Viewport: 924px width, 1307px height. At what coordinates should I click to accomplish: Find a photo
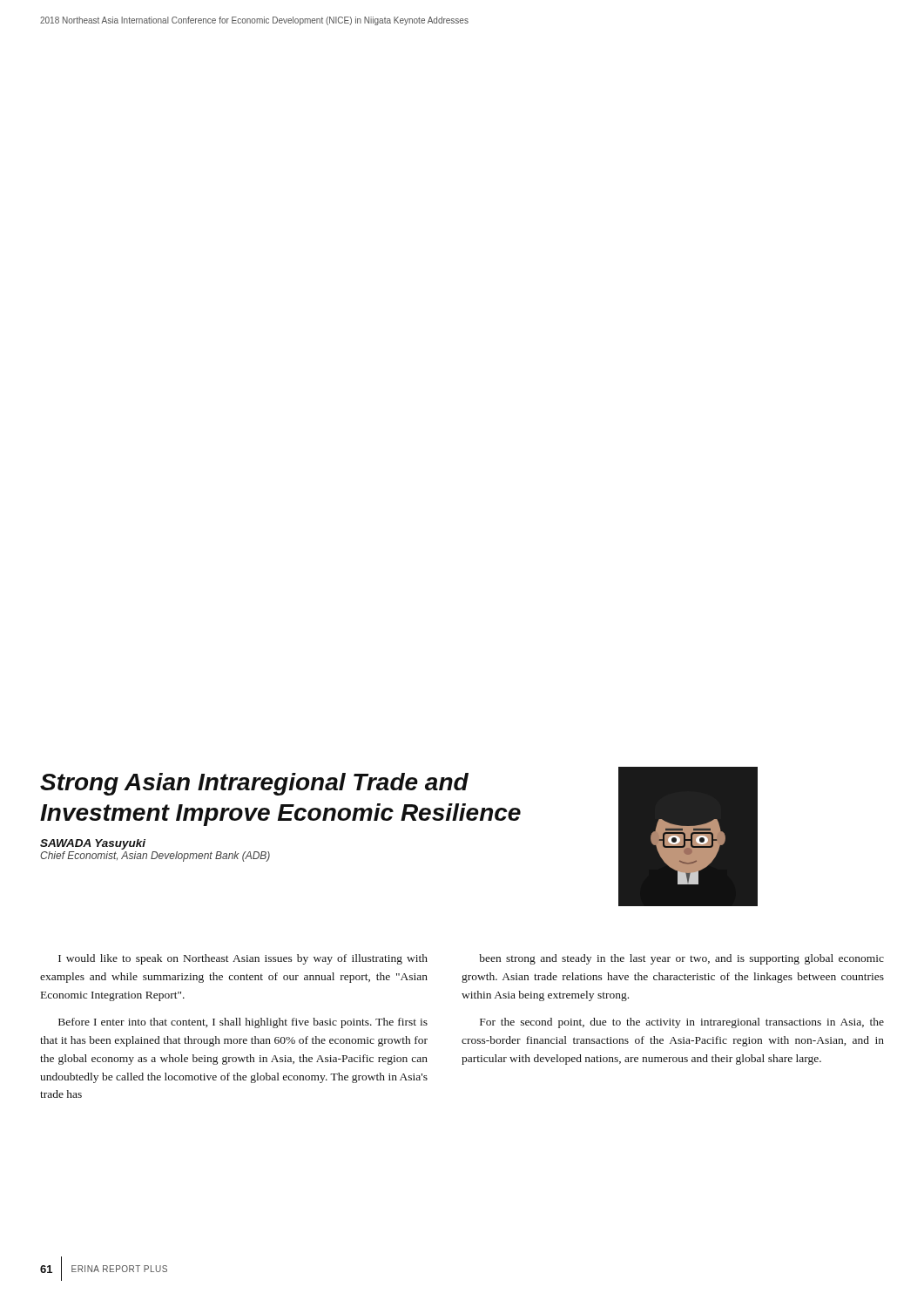tap(688, 836)
